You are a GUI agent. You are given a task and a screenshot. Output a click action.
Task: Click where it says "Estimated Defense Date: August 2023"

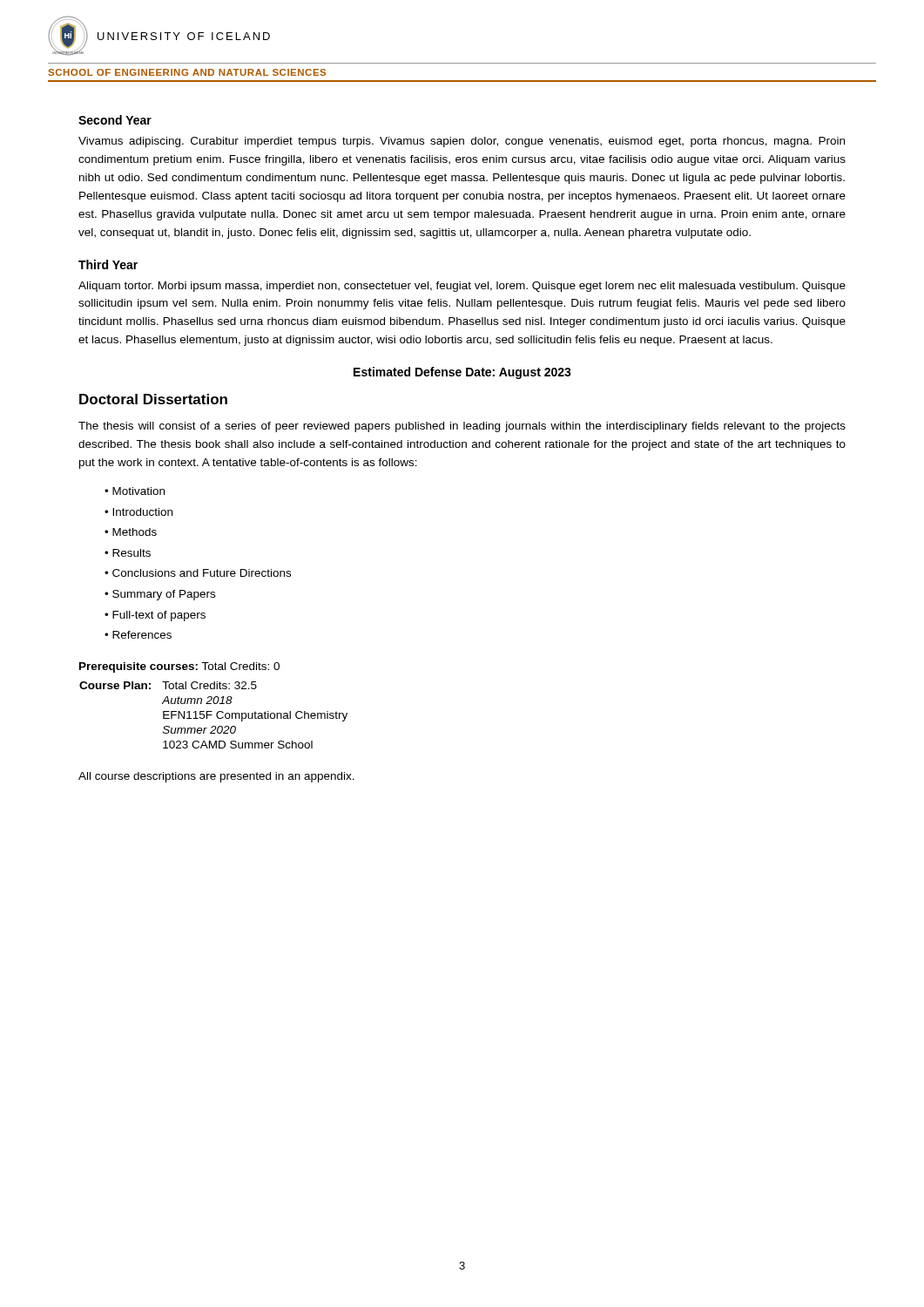[462, 372]
